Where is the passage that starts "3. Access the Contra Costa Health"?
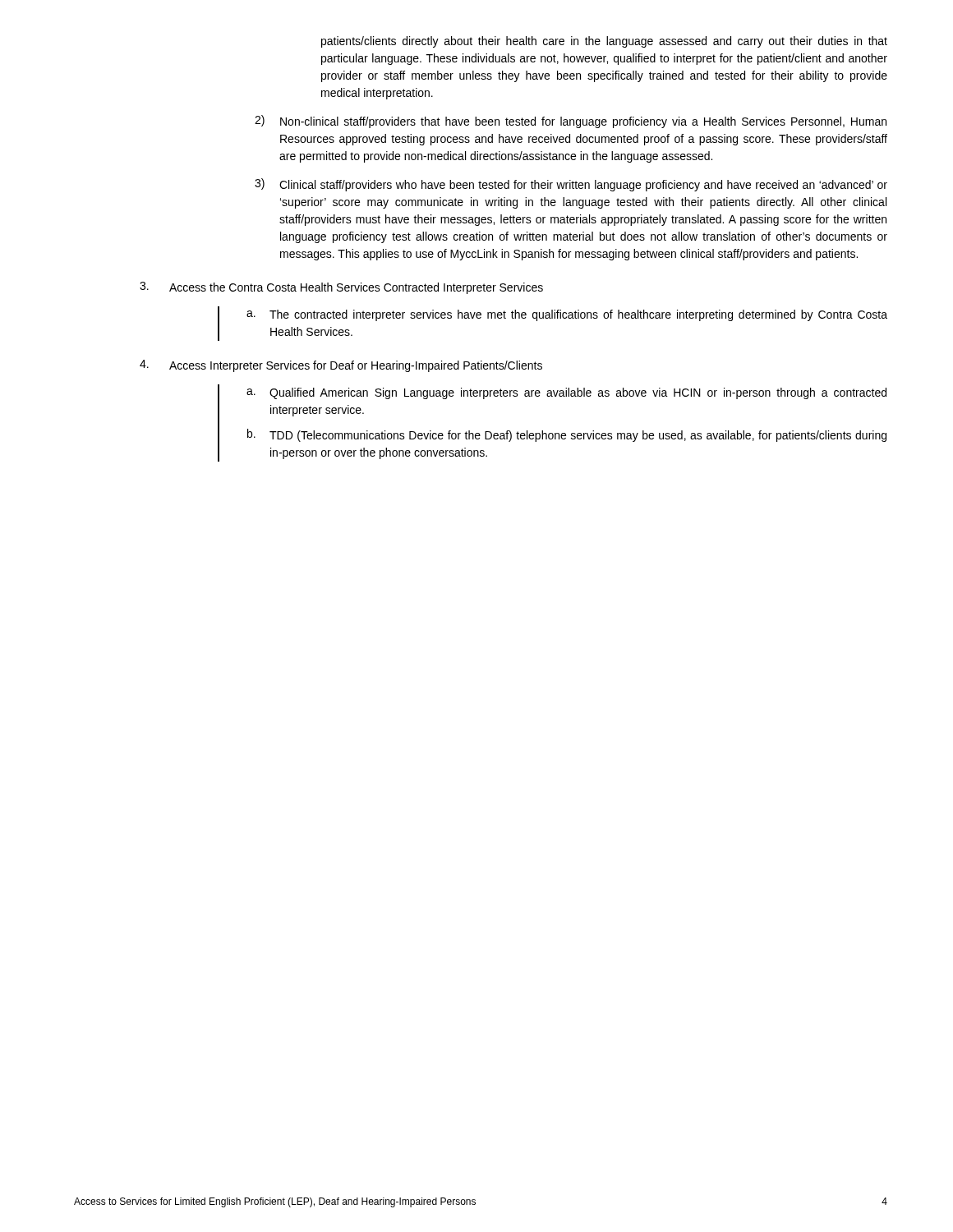 click(x=513, y=288)
